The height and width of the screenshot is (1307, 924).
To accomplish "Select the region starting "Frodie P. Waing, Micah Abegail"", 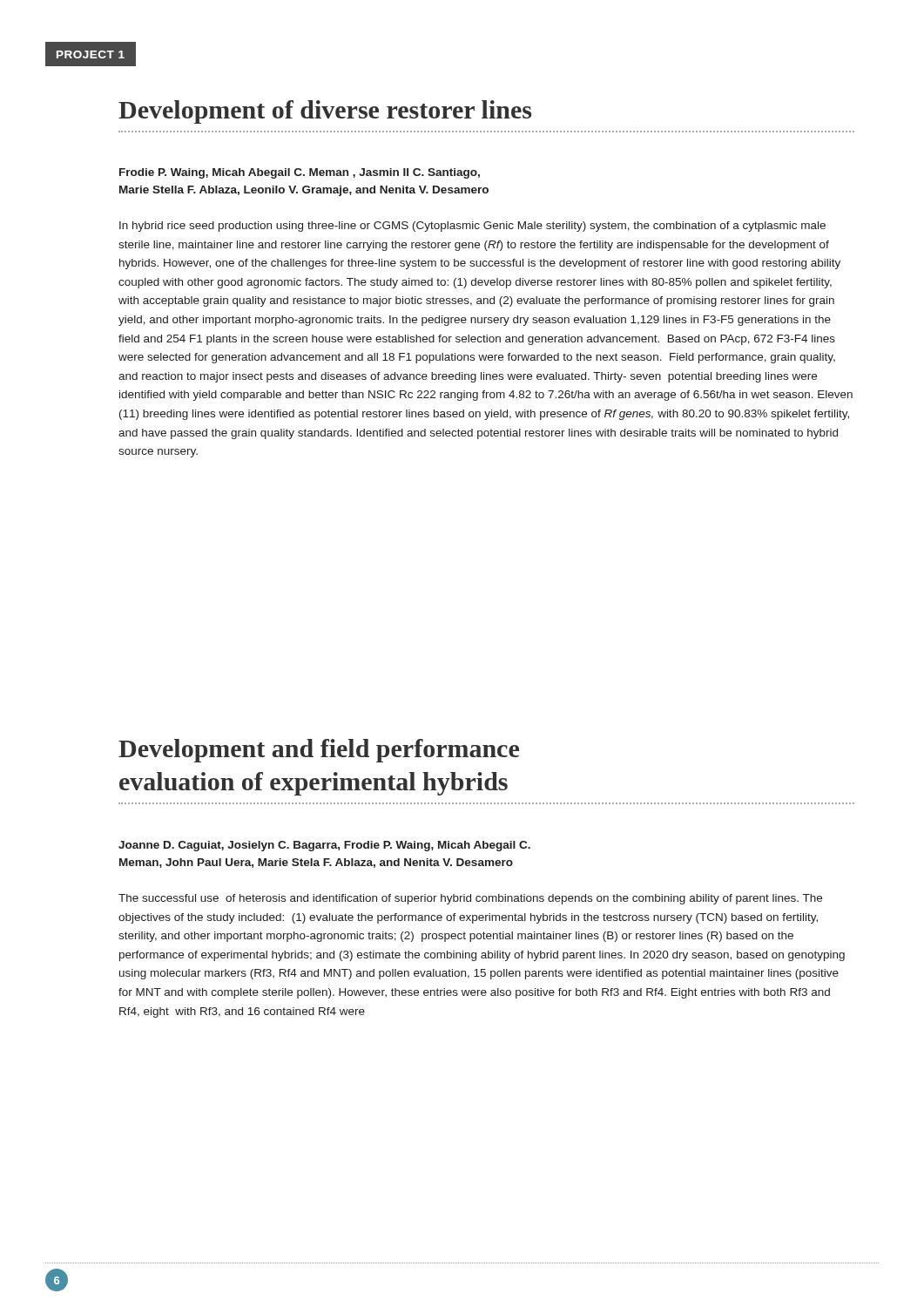I will point(486,181).
